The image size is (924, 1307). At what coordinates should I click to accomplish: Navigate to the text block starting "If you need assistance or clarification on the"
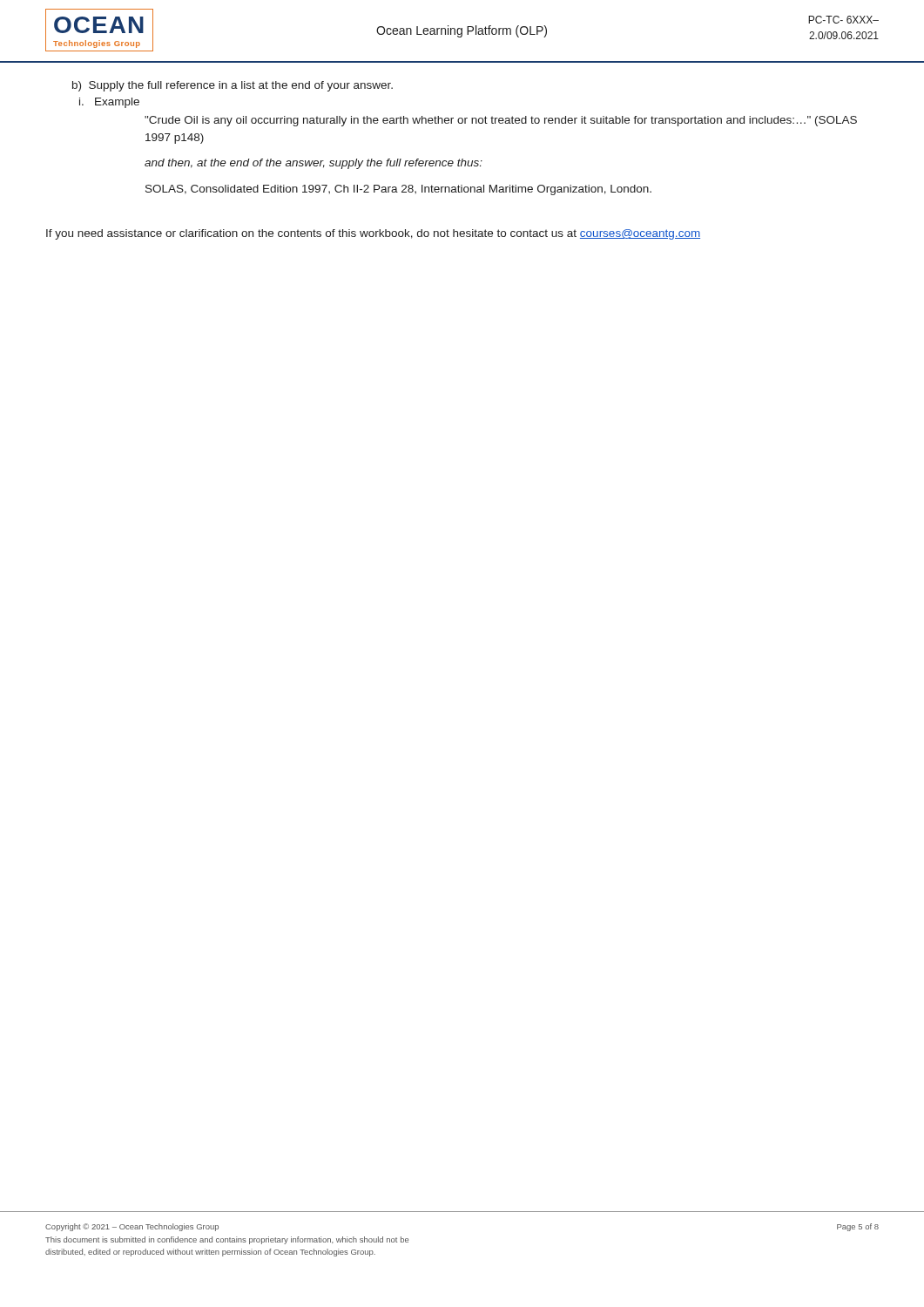373,233
